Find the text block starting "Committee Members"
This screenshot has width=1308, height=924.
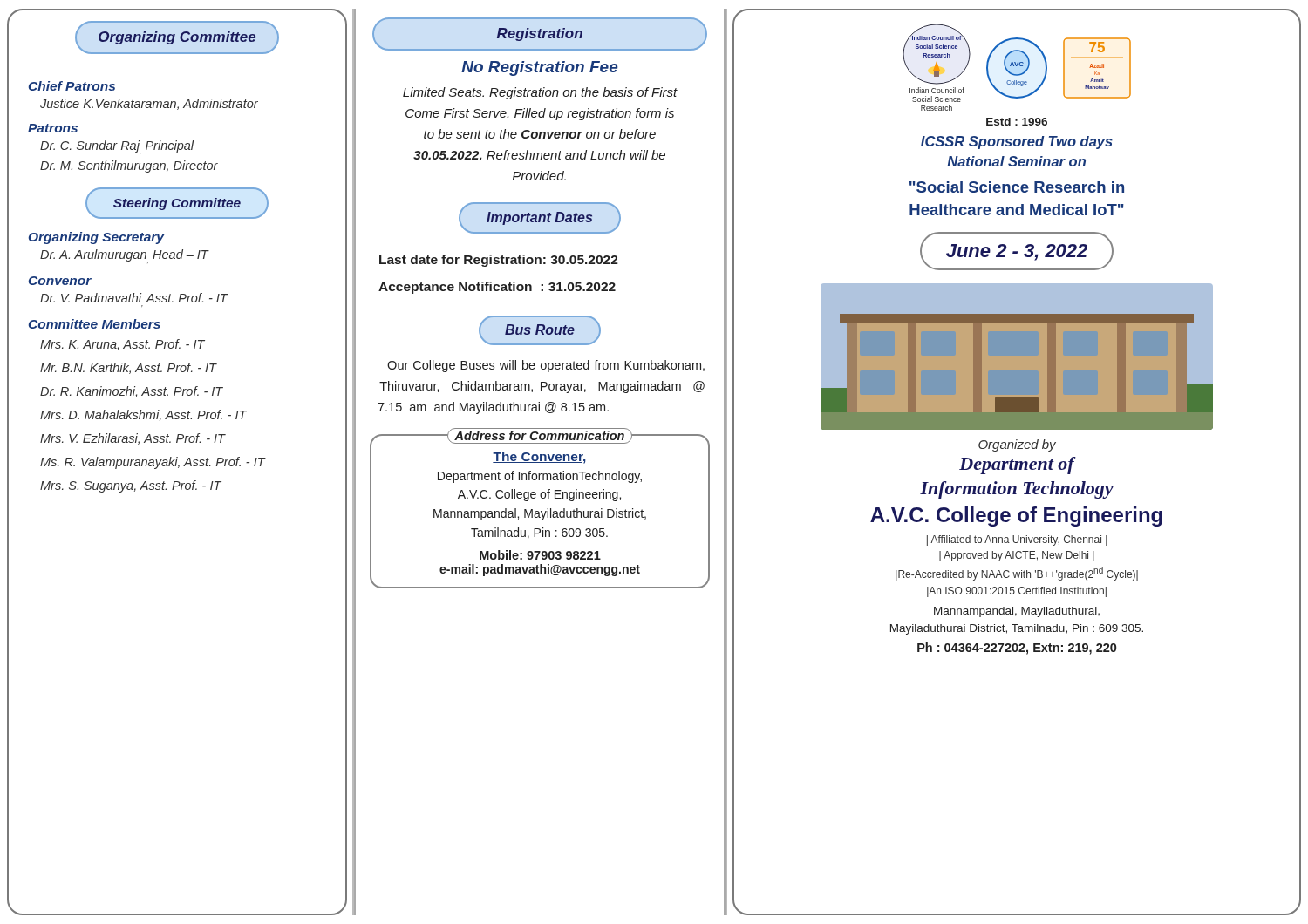click(94, 324)
